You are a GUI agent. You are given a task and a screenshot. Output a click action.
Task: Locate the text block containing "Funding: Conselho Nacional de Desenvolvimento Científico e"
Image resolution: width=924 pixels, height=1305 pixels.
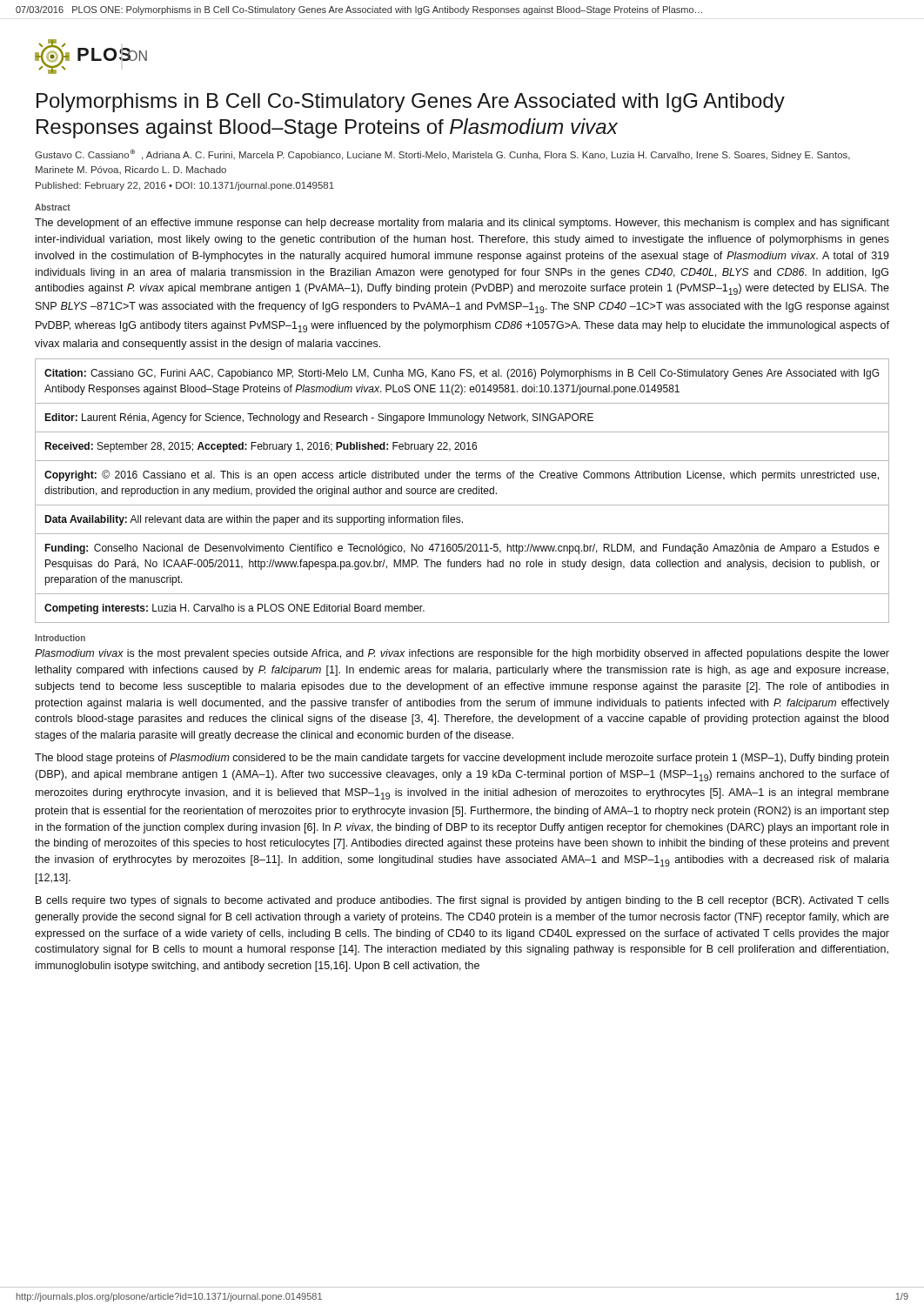[x=462, y=564]
